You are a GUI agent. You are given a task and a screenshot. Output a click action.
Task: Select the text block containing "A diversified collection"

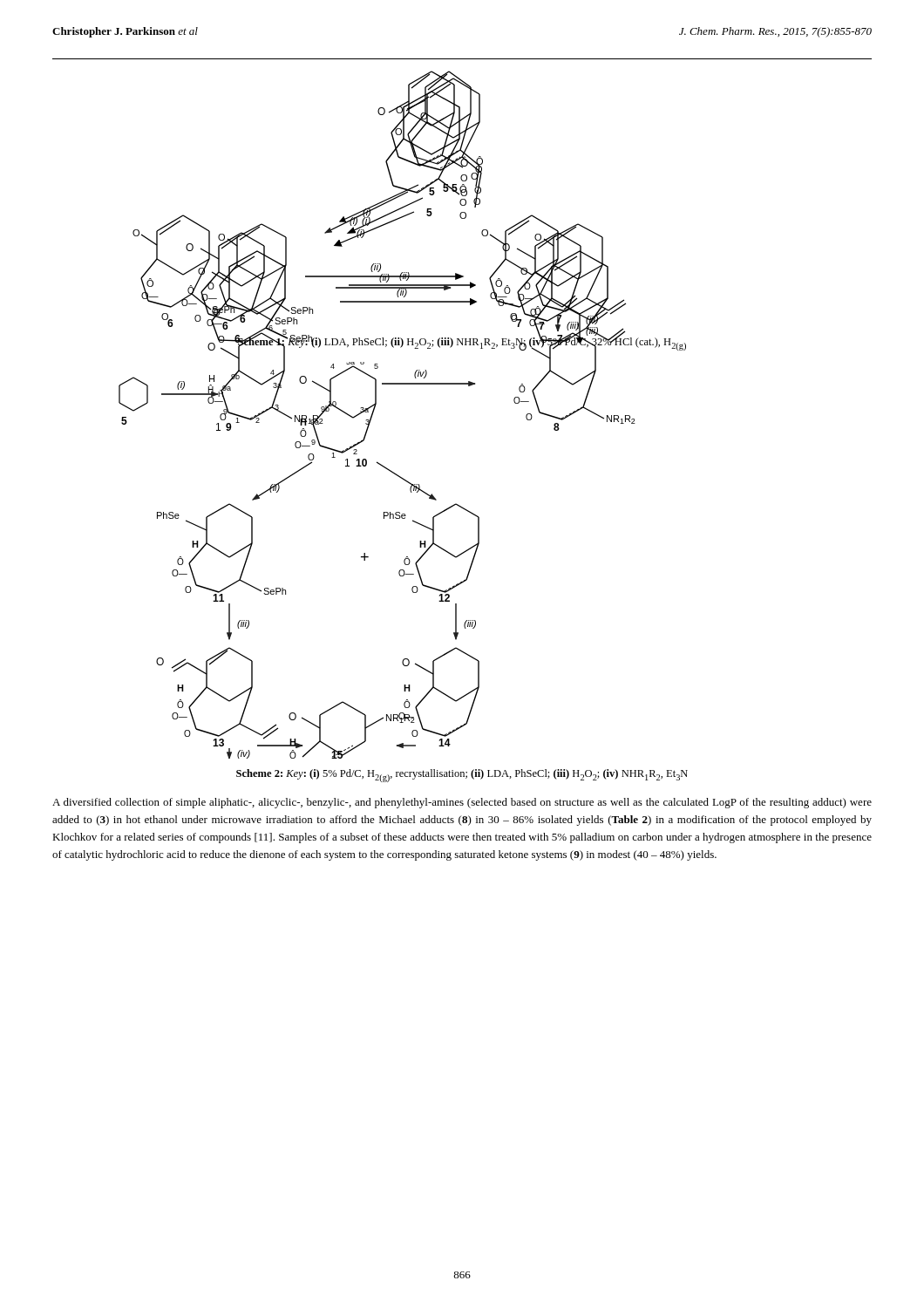click(x=462, y=828)
